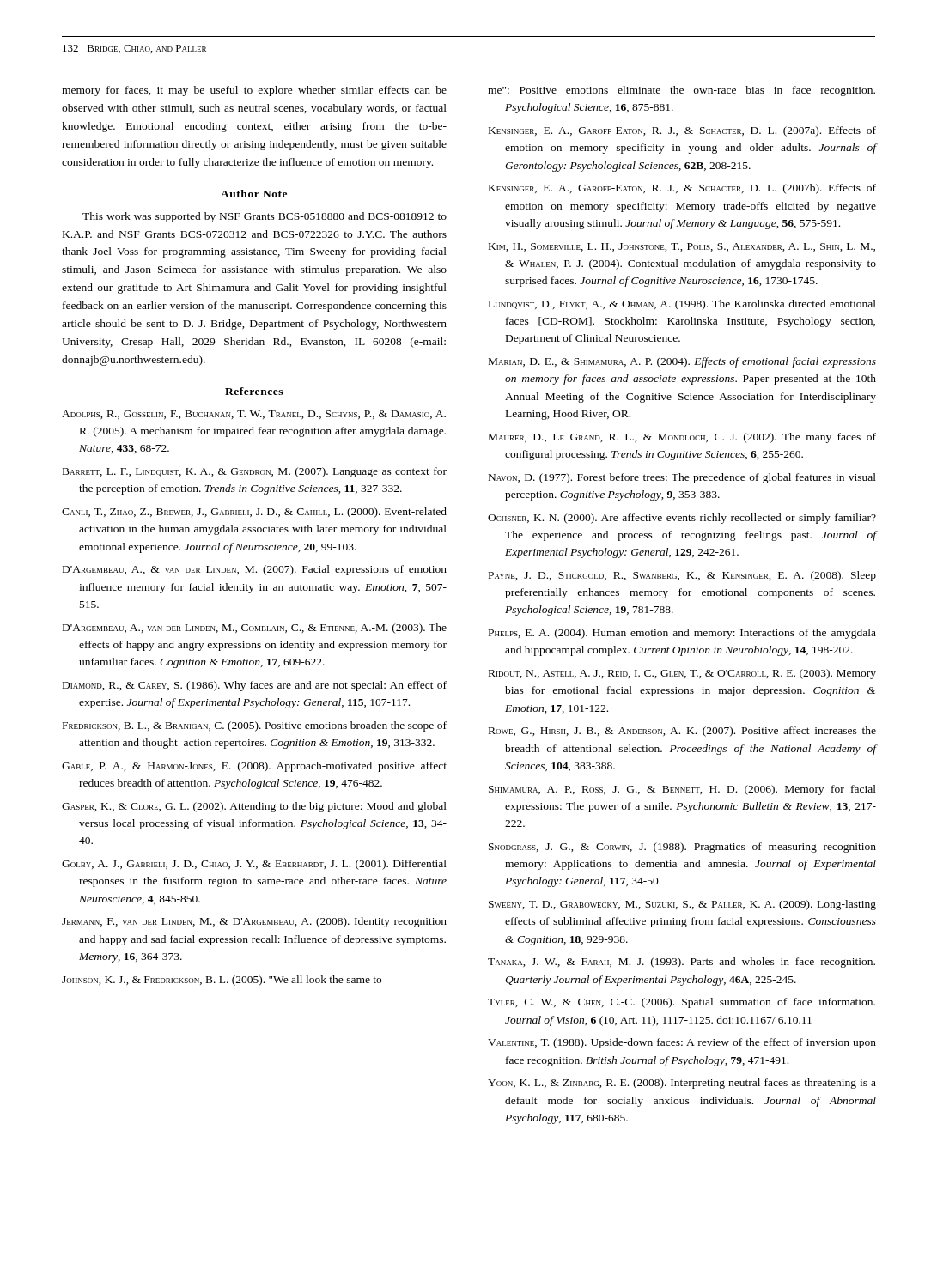Point to the block beginning "This work was supported by NSF Grants BCS-0518880"
This screenshot has width=937, height=1288.
pyautogui.click(x=254, y=288)
